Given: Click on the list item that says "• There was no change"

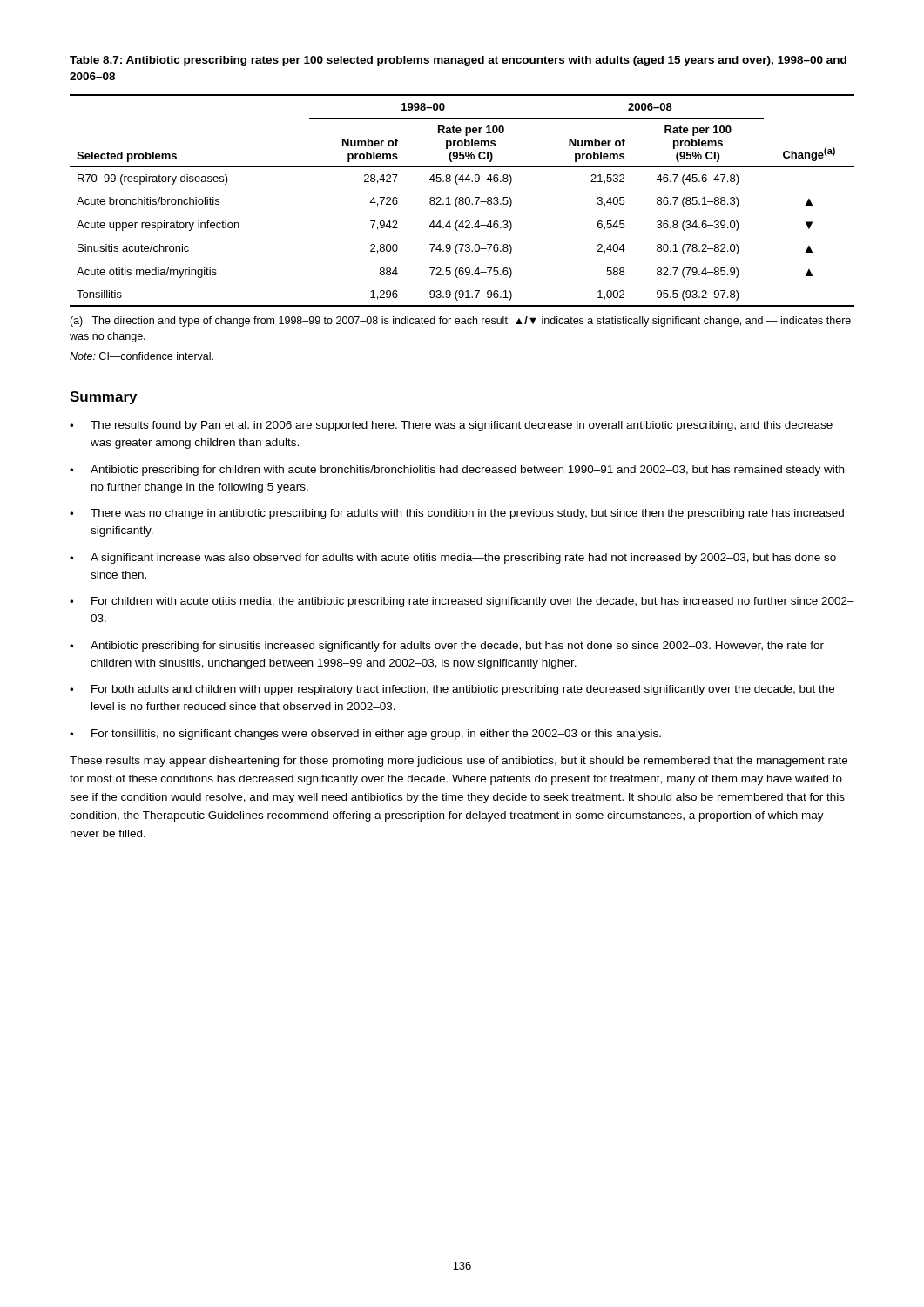Looking at the screenshot, I should (x=462, y=522).
